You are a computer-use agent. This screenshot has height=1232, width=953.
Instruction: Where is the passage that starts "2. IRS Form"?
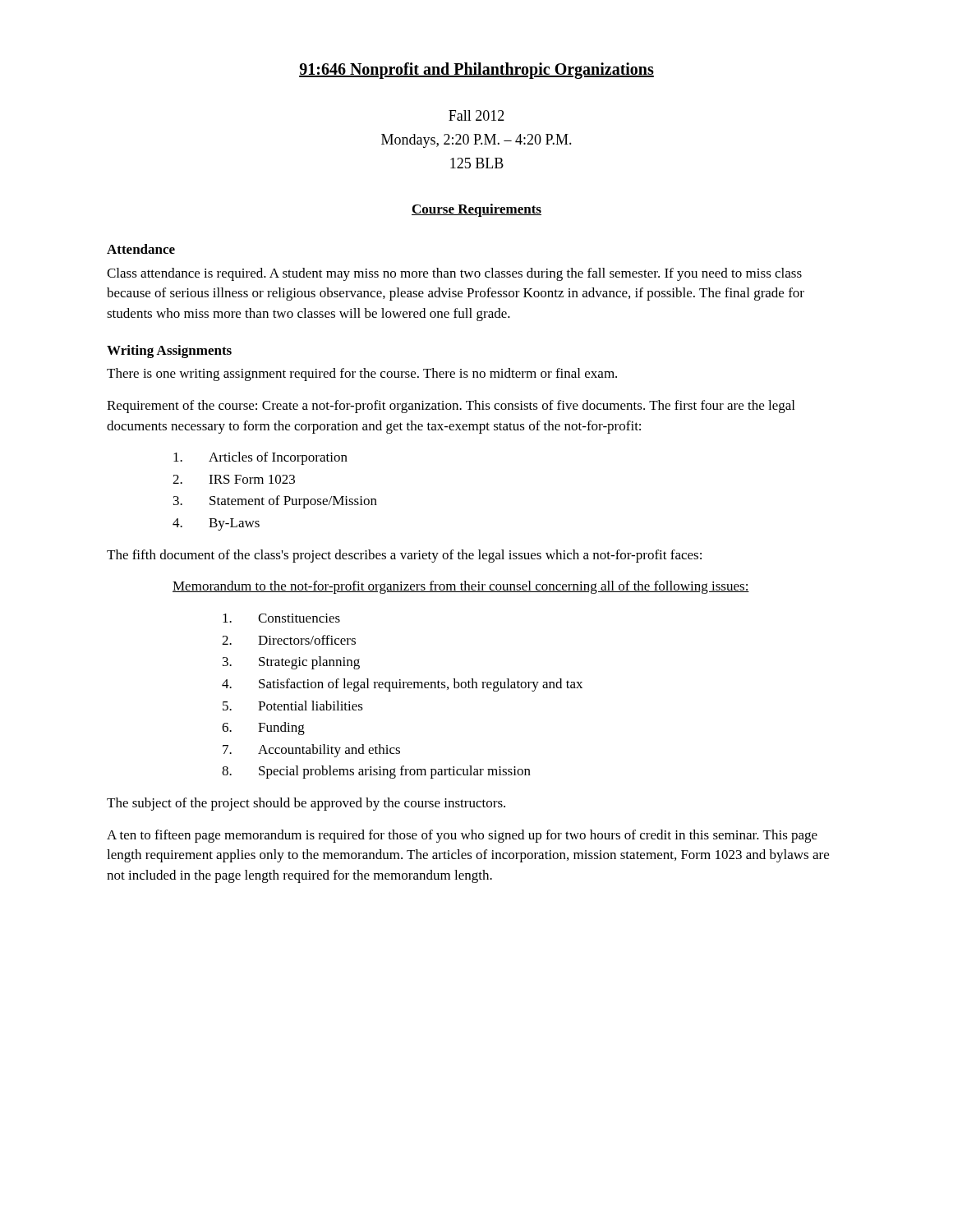(234, 479)
